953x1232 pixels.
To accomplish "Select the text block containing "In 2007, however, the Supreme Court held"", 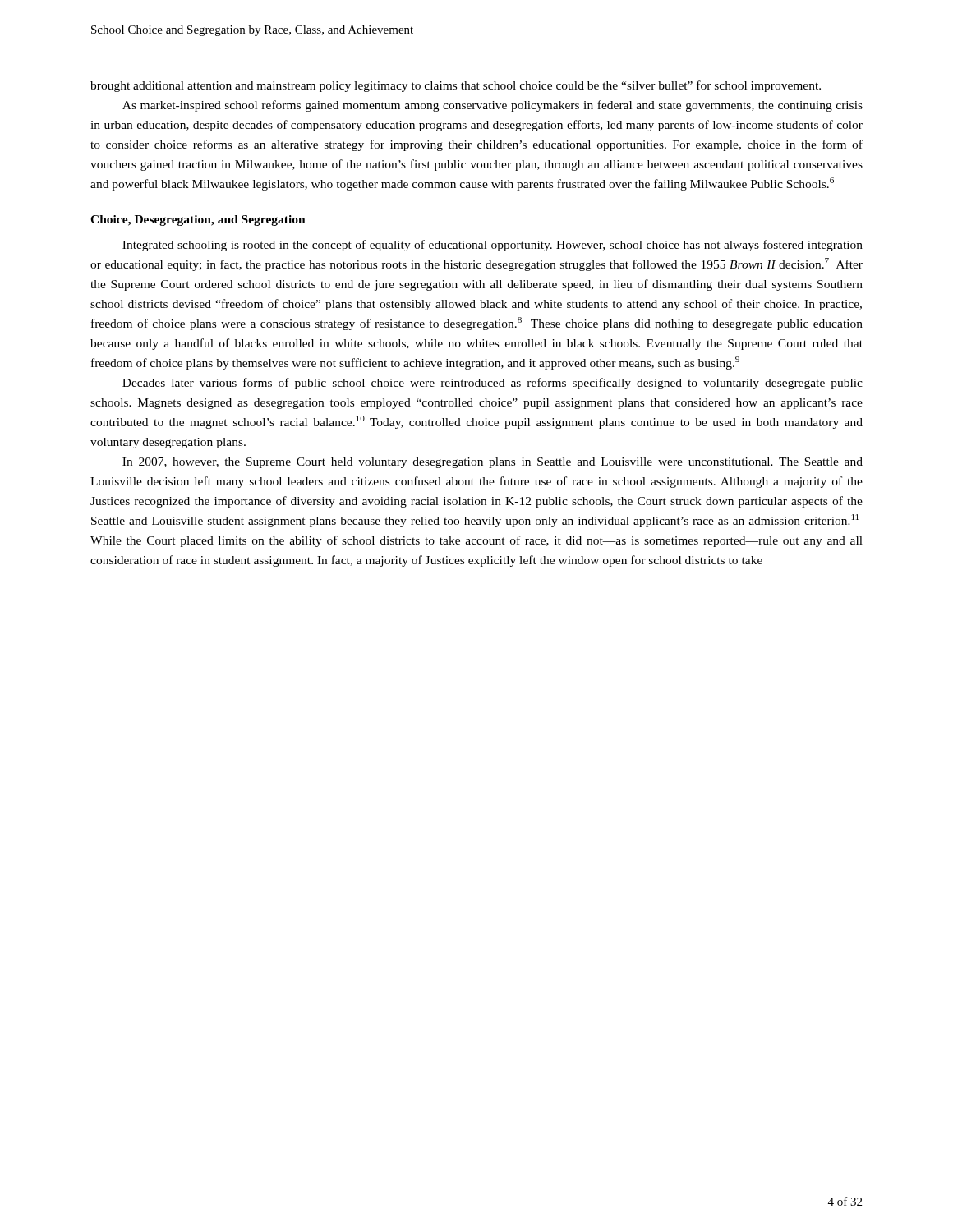I will pyautogui.click(x=476, y=511).
